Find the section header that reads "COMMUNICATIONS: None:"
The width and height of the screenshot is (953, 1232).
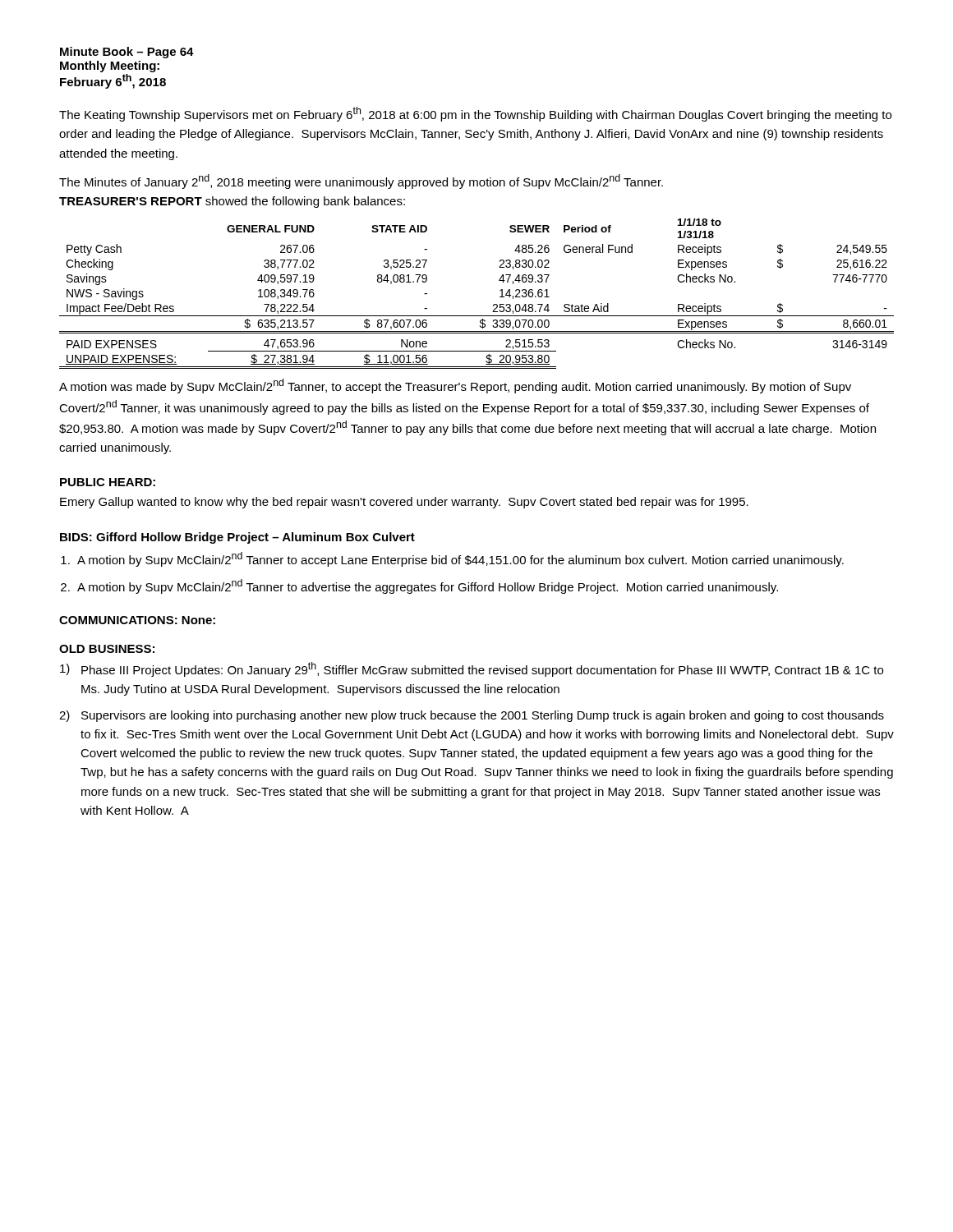click(138, 620)
